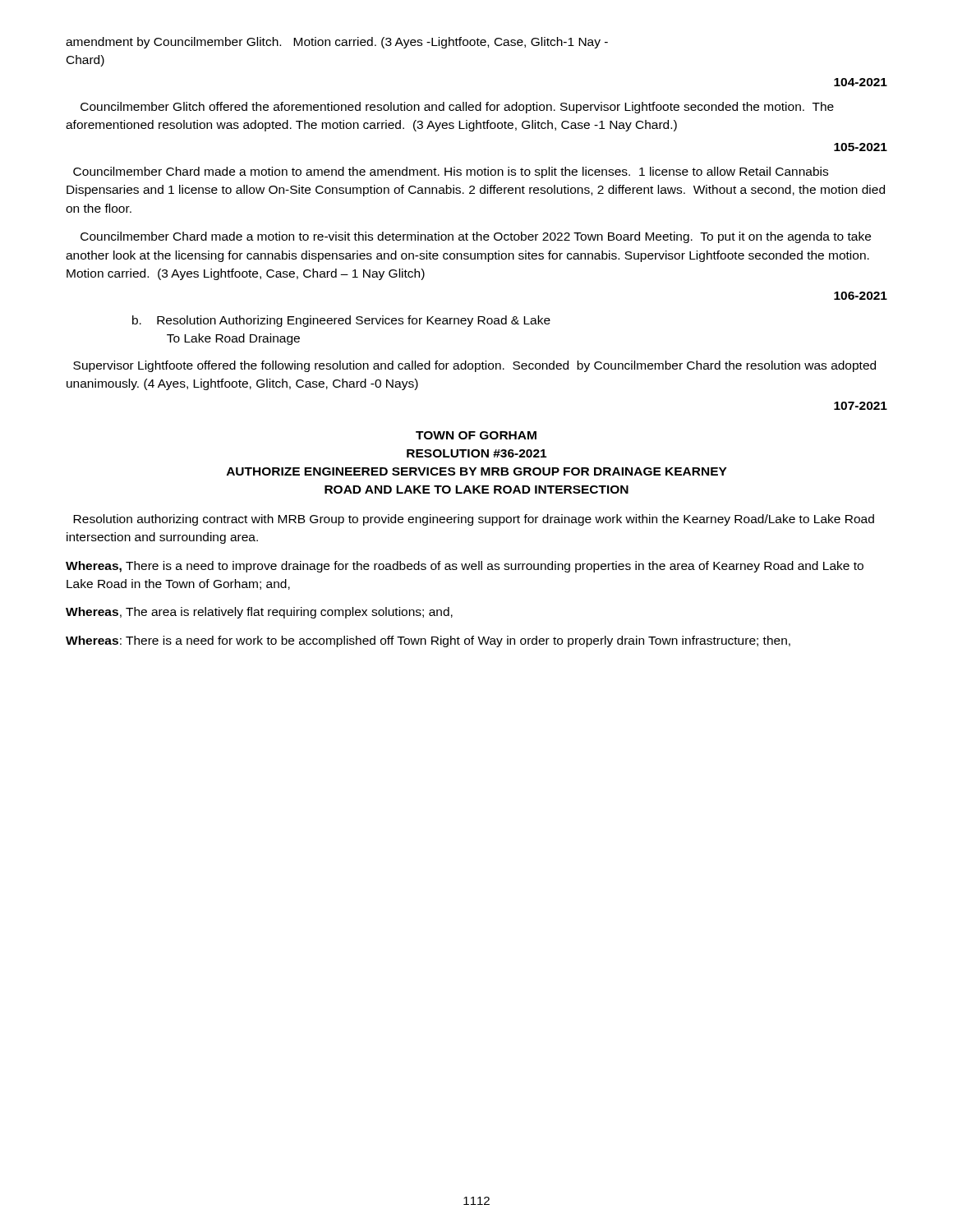Locate the text block containing "Whereas, The area is relatively flat"
The height and width of the screenshot is (1232, 953).
[x=260, y=612]
